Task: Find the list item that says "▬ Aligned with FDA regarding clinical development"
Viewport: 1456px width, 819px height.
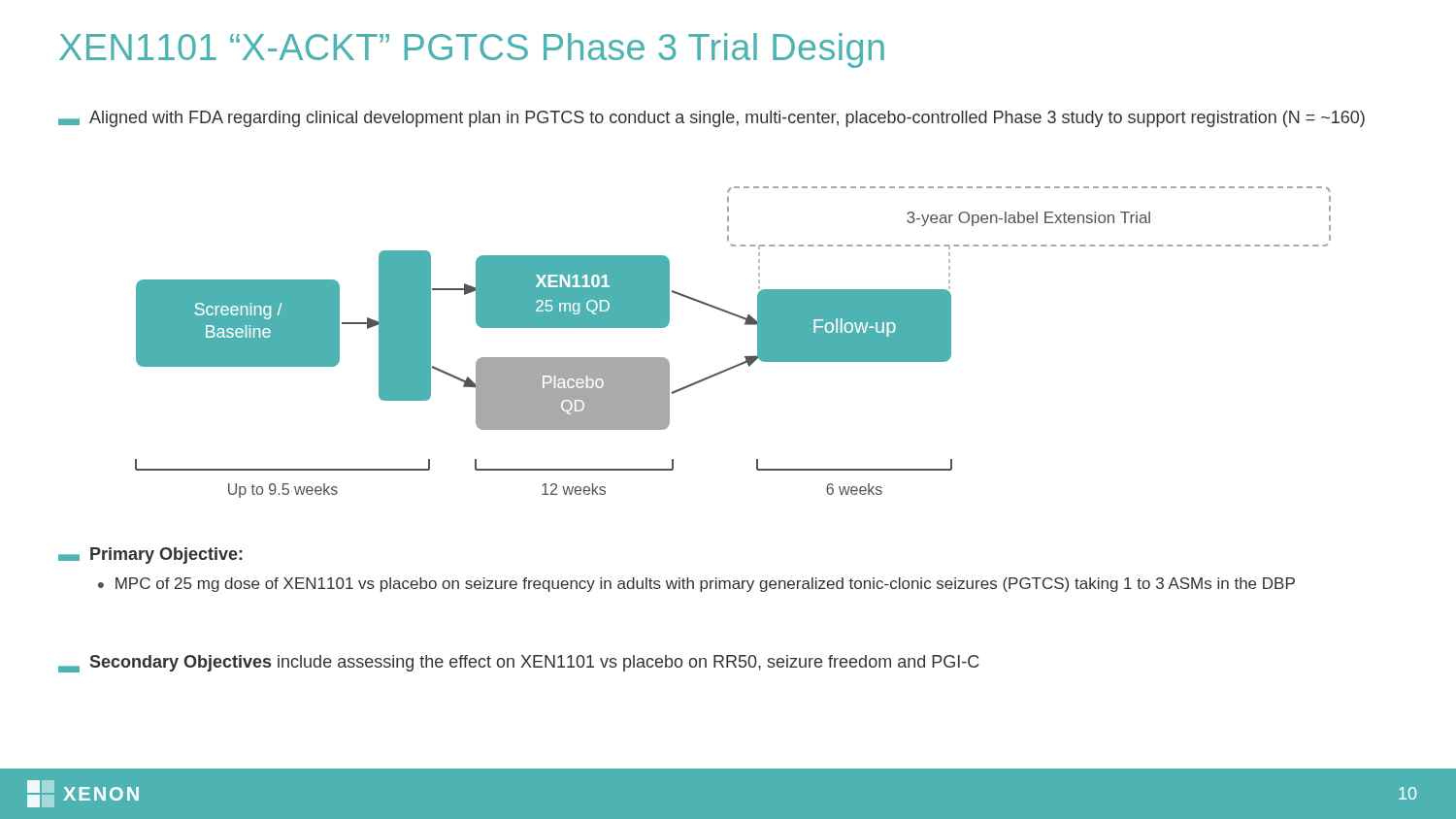Action: click(x=712, y=119)
